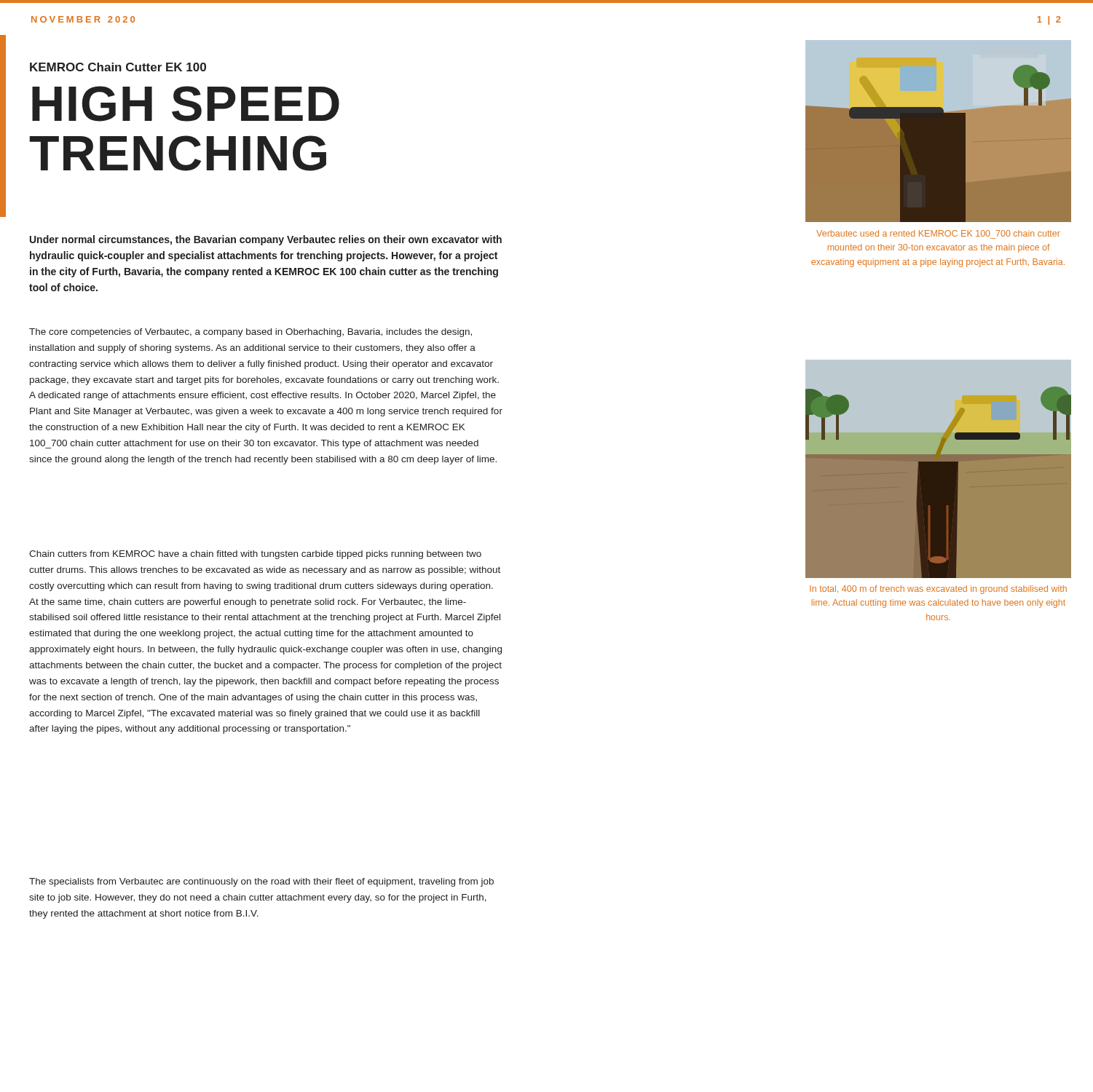Locate the caption containing "Verbautec used a rented KEMROC EK 100_700 chain"

pyautogui.click(x=938, y=248)
